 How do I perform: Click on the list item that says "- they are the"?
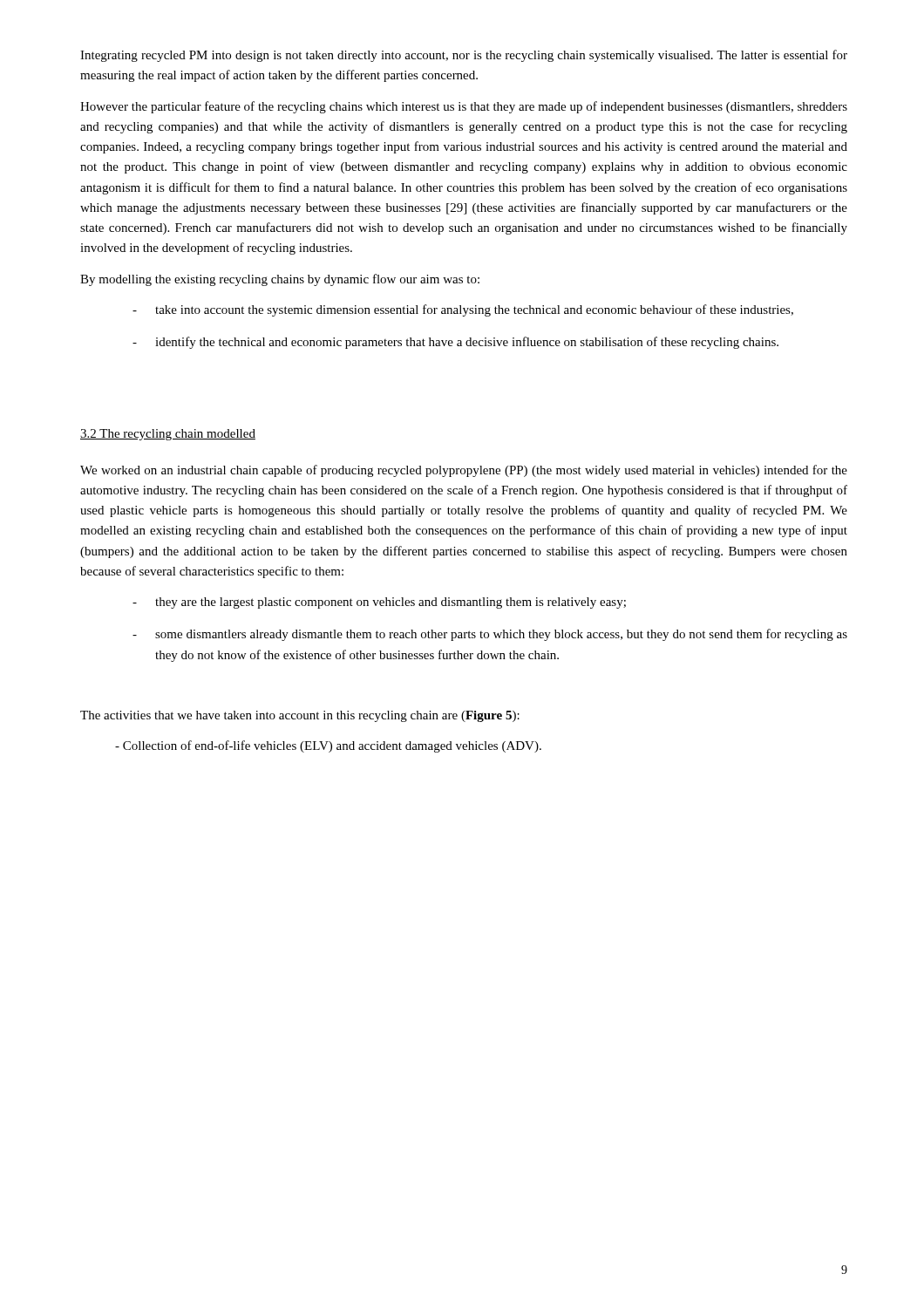click(x=490, y=602)
